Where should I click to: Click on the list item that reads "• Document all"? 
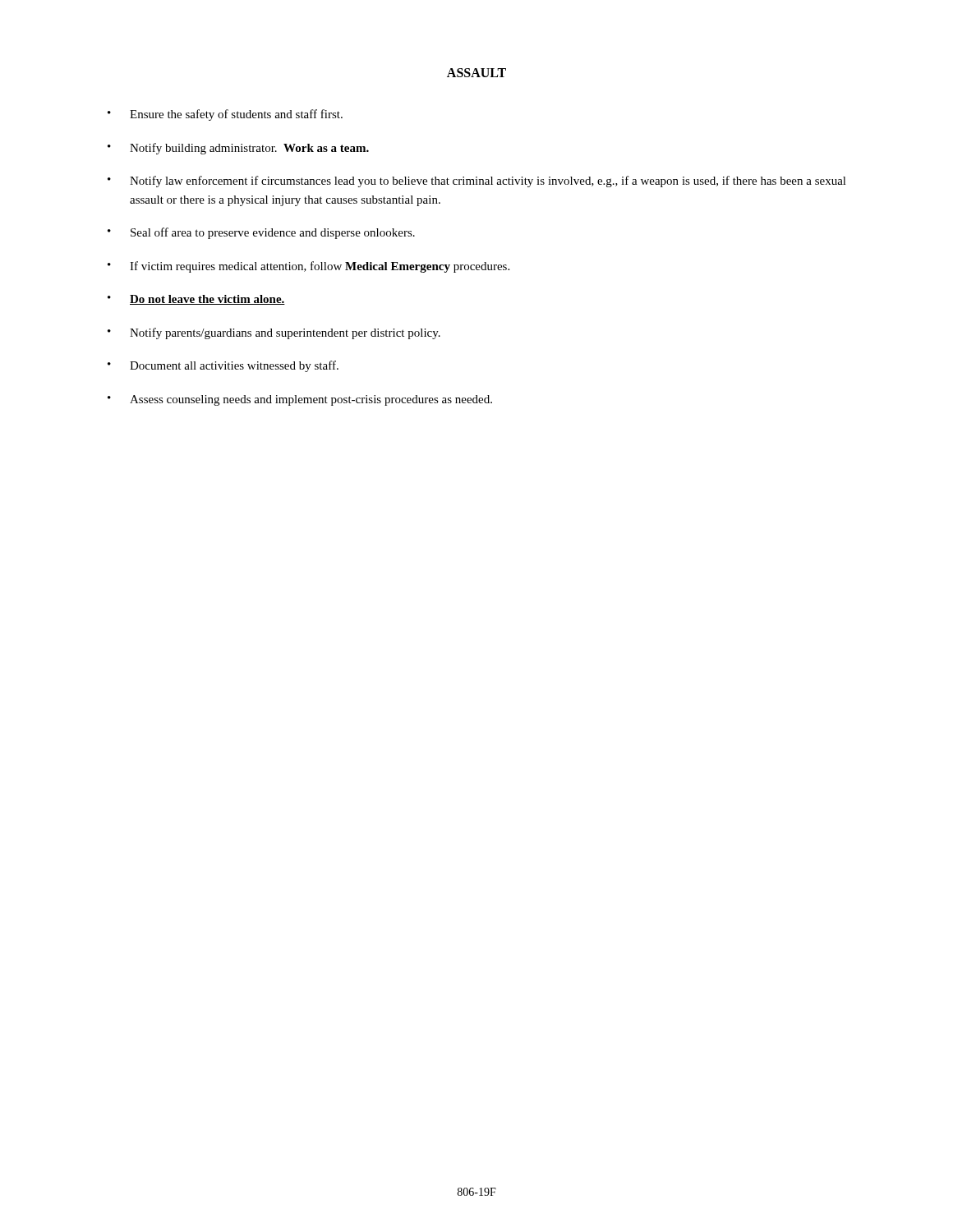click(x=223, y=366)
